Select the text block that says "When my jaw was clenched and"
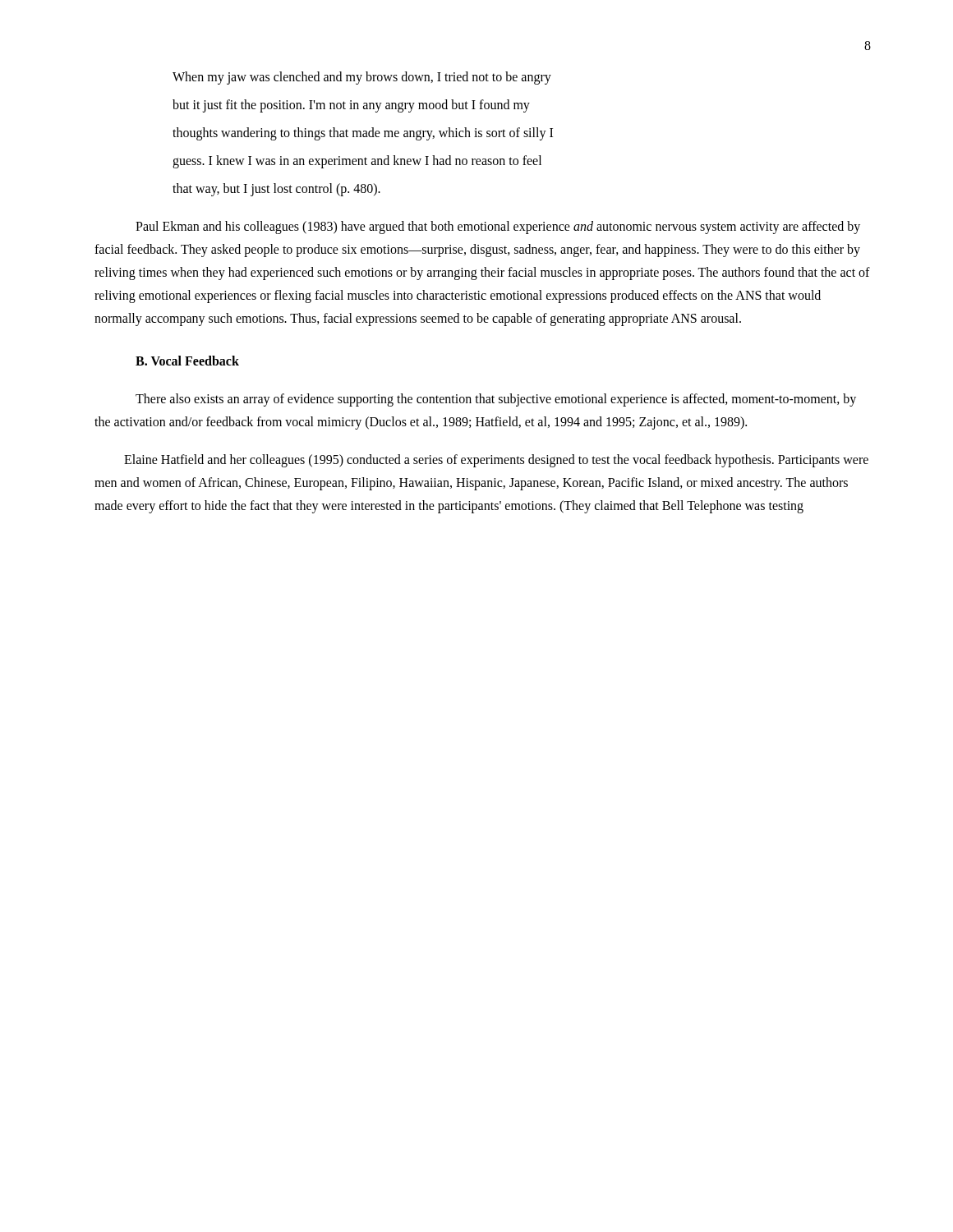The width and height of the screenshot is (953, 1232). (x=522, y=133)
